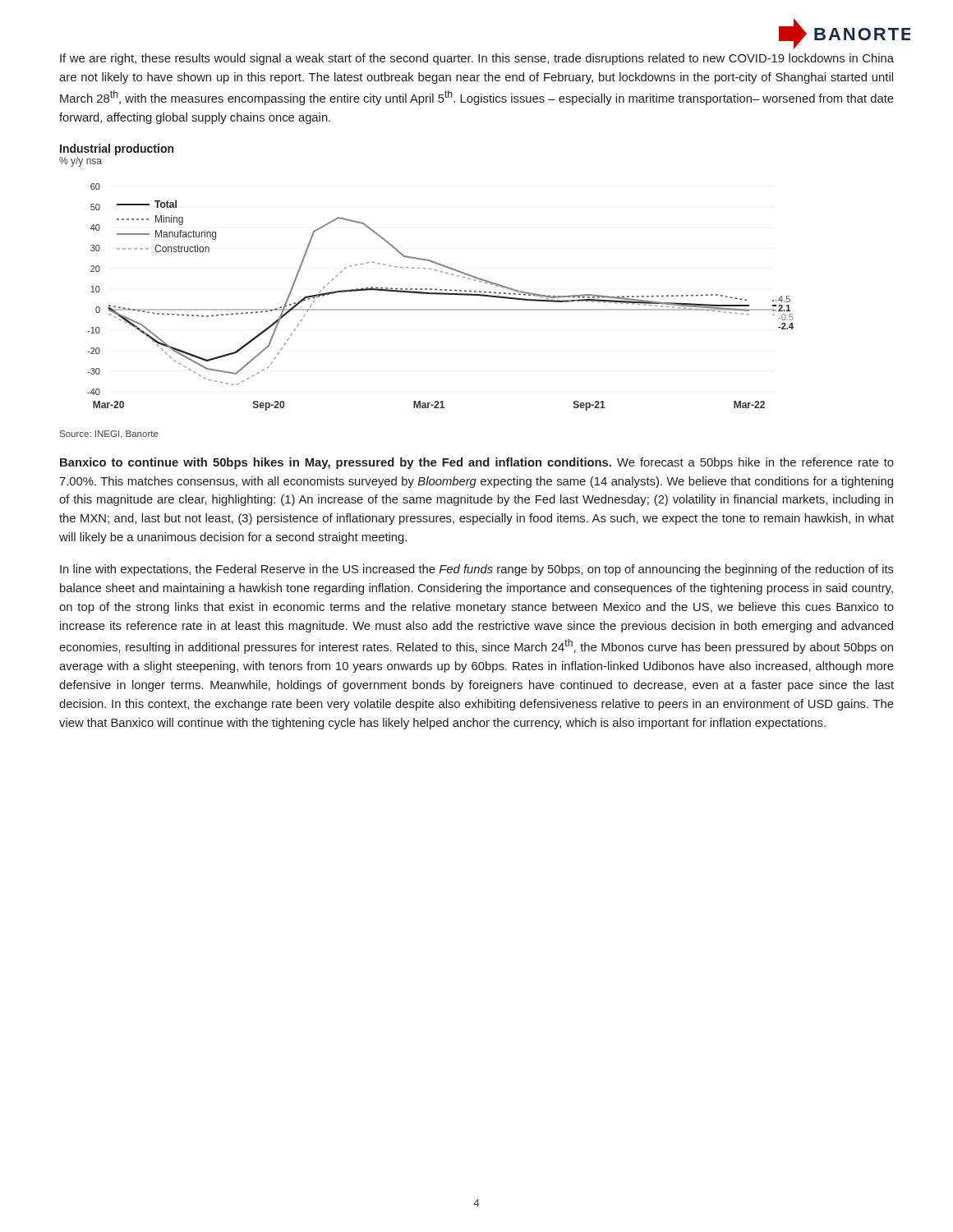Viewport: 953px width, 1232px height.
Task: Locate the line chart
Action: pyautogui.click(x=476, y=298)
